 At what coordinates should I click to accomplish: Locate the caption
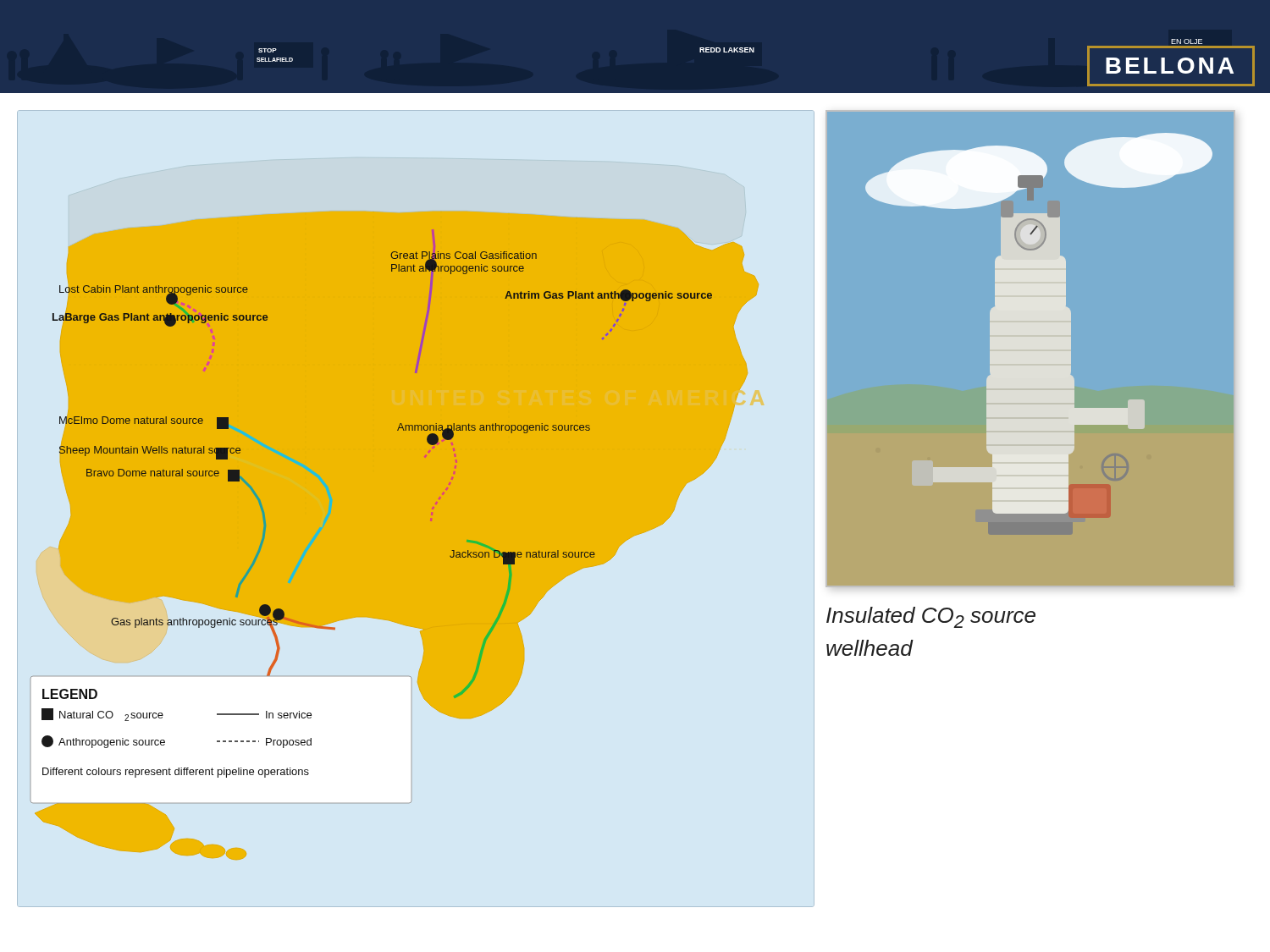(1029, 632)
